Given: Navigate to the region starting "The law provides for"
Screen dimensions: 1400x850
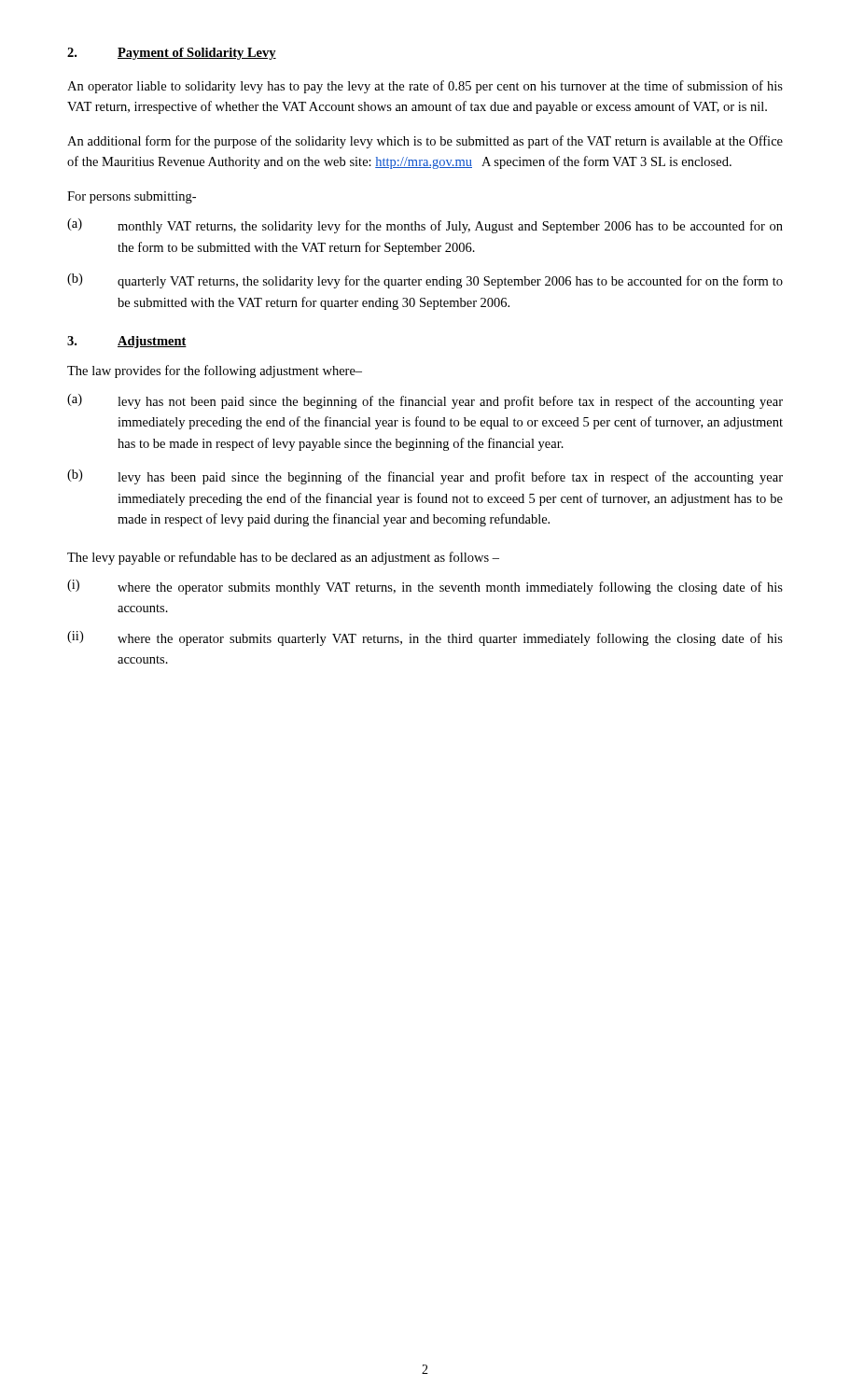Looking at the screenshot, I should click(215, 371).
